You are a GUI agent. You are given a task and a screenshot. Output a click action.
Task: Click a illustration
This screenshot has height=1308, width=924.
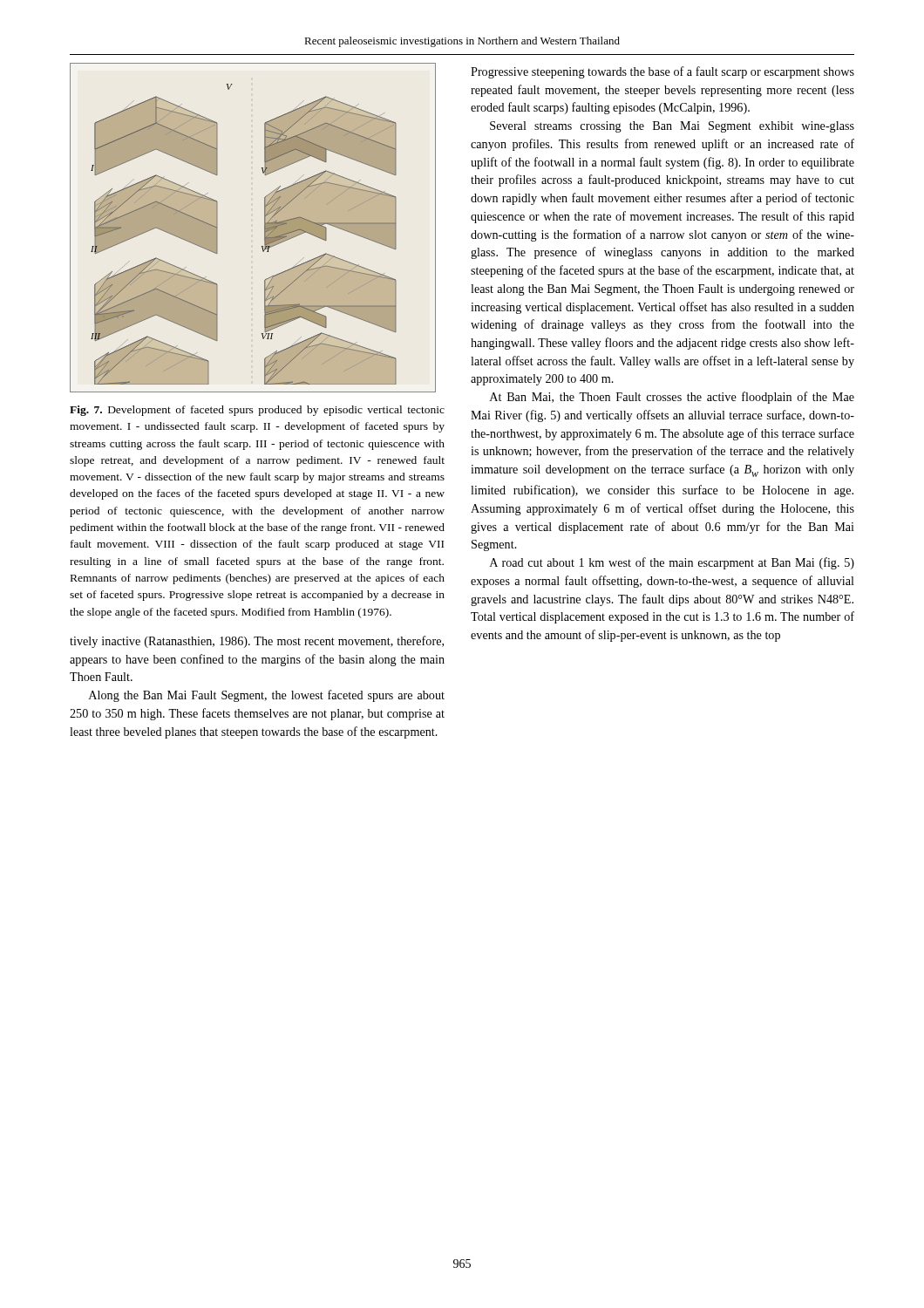coord(253,228)
